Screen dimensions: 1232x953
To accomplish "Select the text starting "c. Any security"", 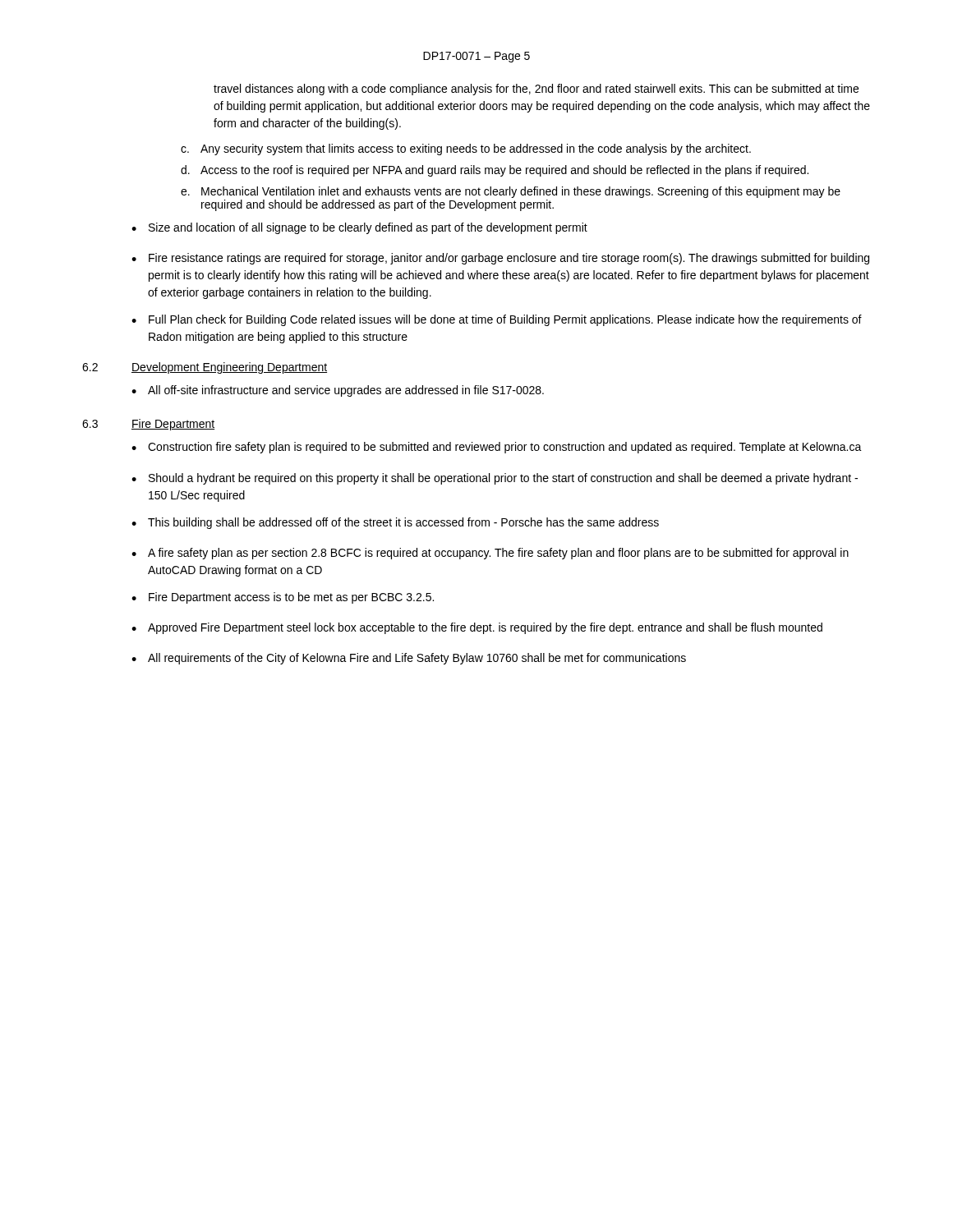I will point(526,149).
